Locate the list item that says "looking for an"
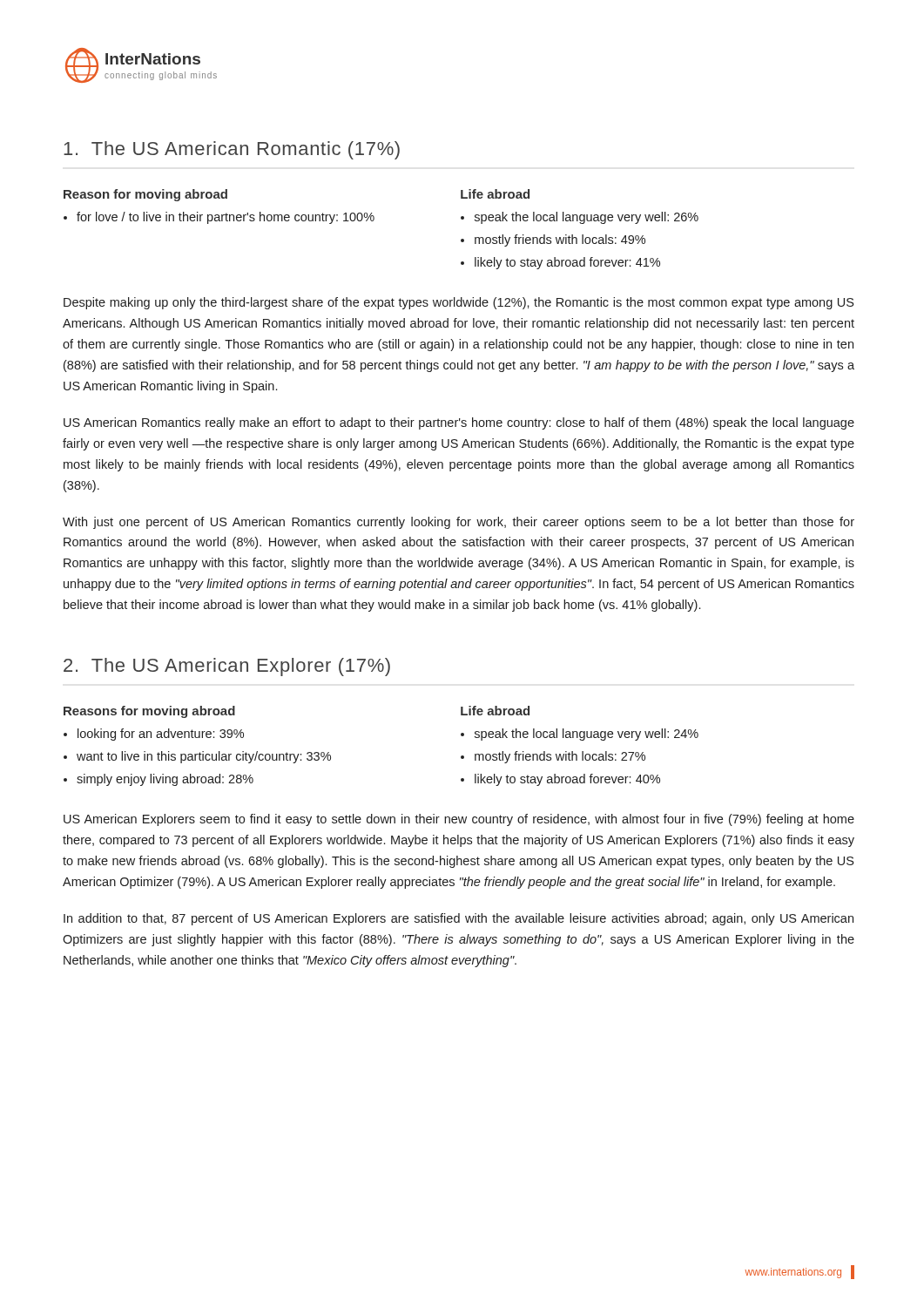Viewport: 924px width, 1307px height. click(x=160, y=734)
